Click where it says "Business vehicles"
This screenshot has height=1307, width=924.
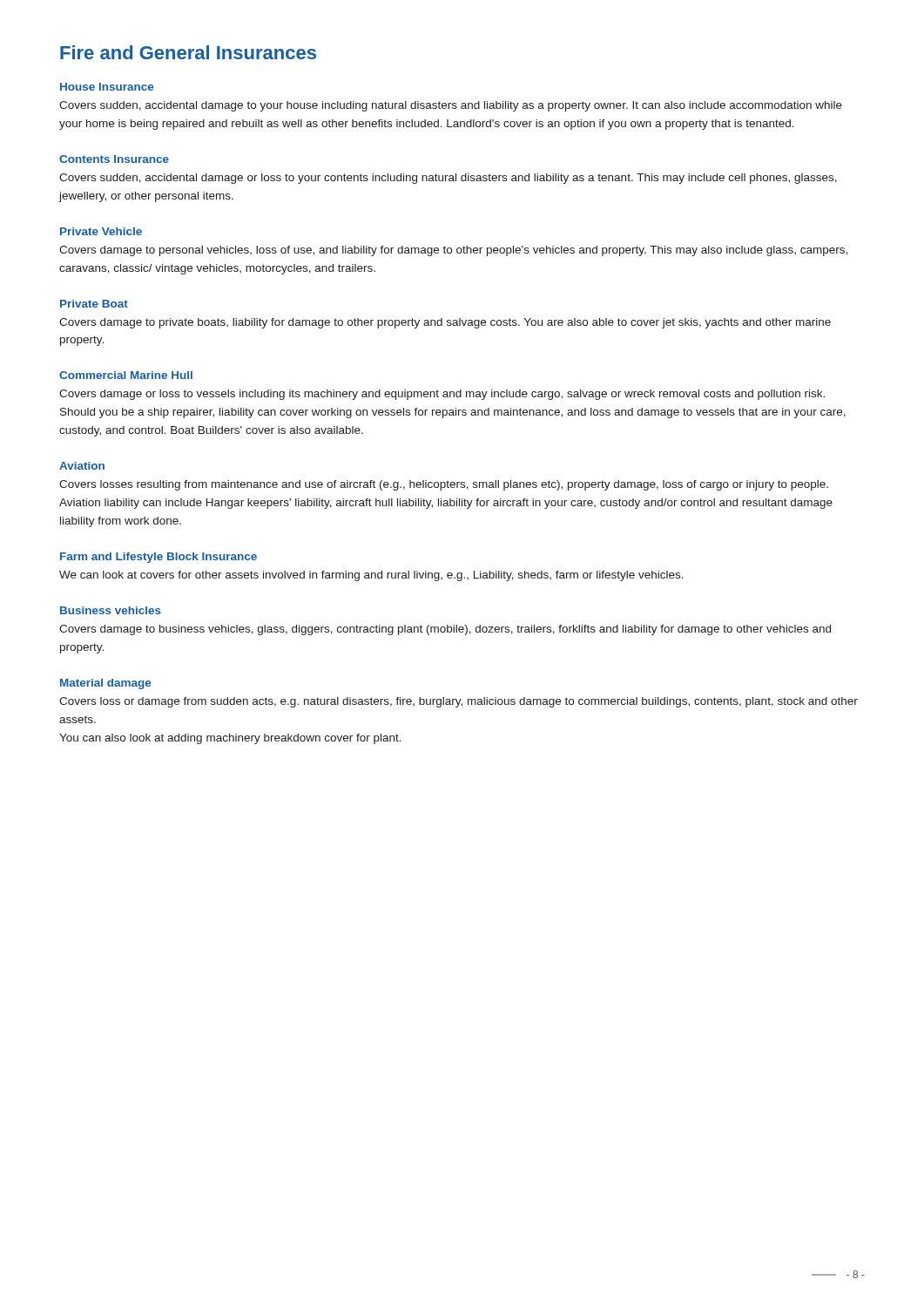(x=111, y=610)
